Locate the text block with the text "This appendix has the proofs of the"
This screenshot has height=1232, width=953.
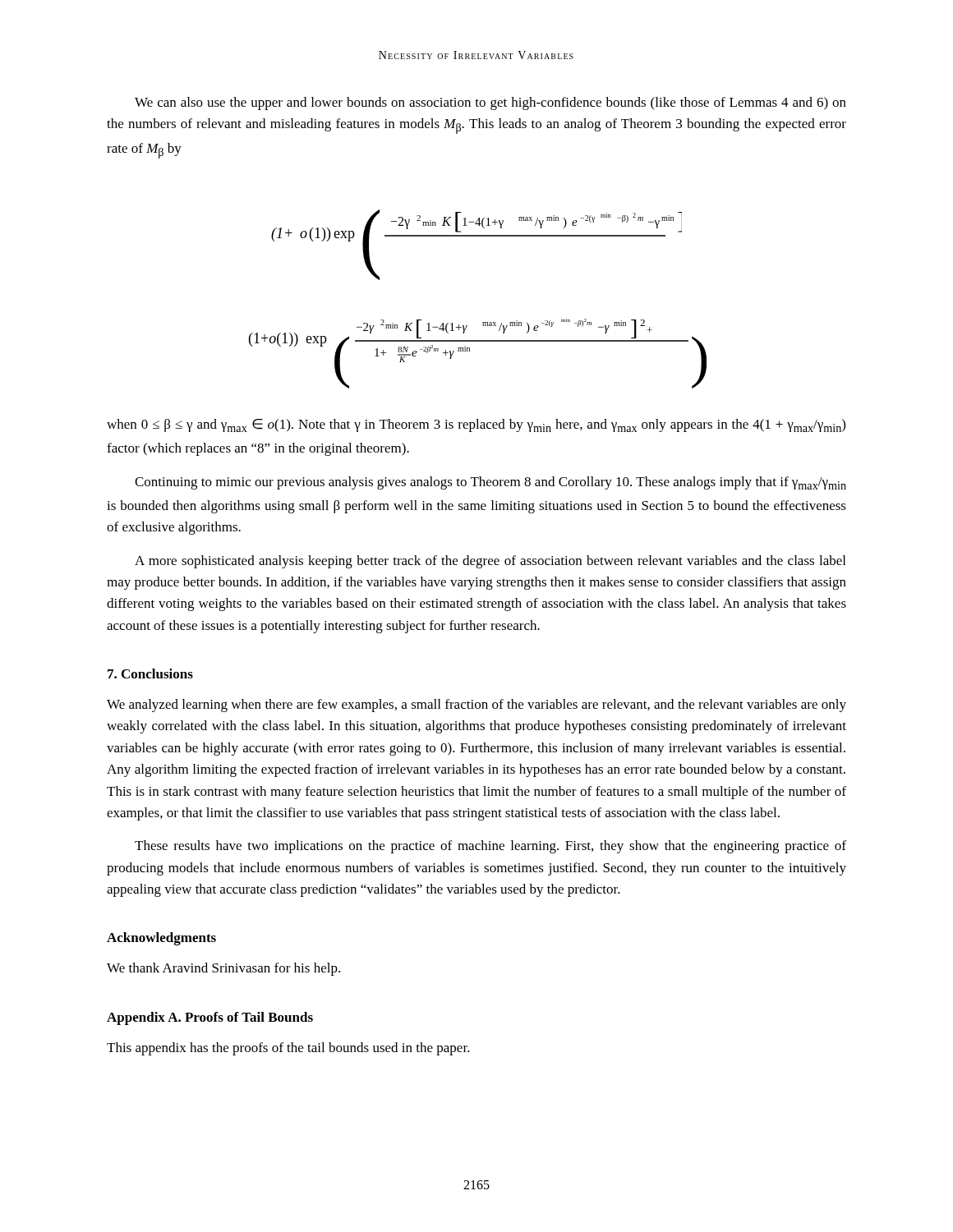click(x=289, y=1047)
